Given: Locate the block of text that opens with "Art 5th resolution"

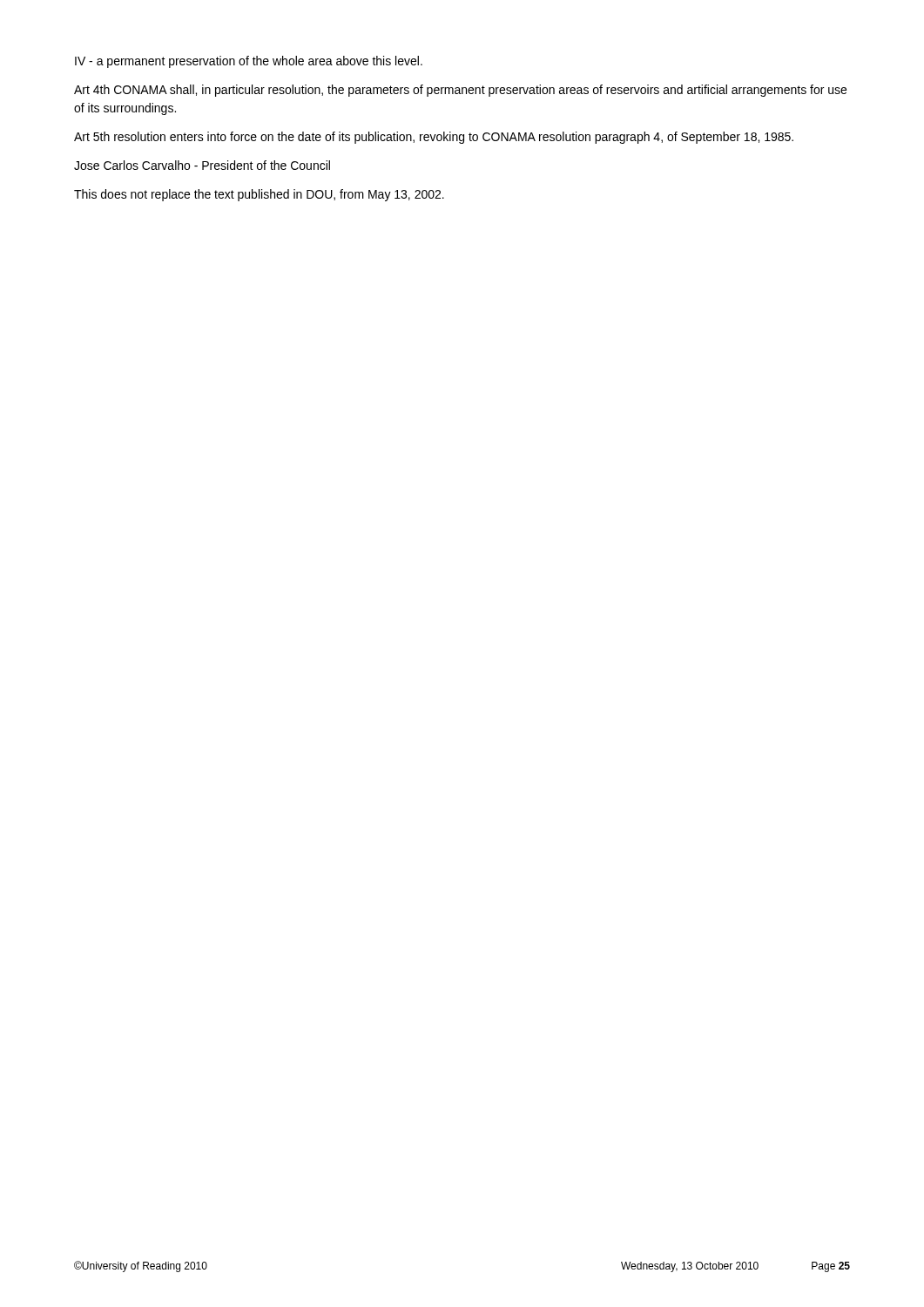Looking at the screenshot, I should pos(434,137).
